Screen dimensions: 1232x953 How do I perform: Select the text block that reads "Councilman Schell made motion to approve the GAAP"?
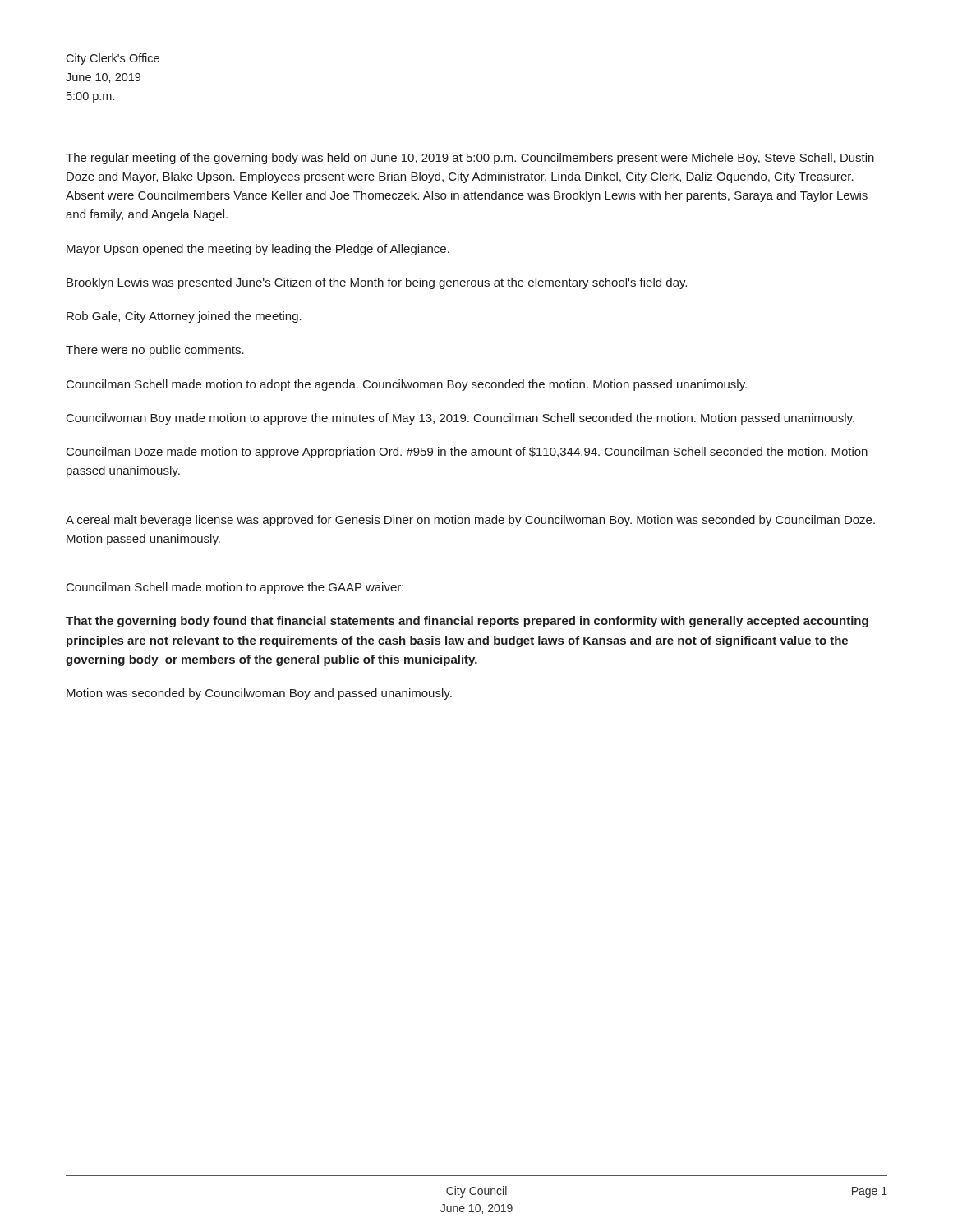coord(235,587)
